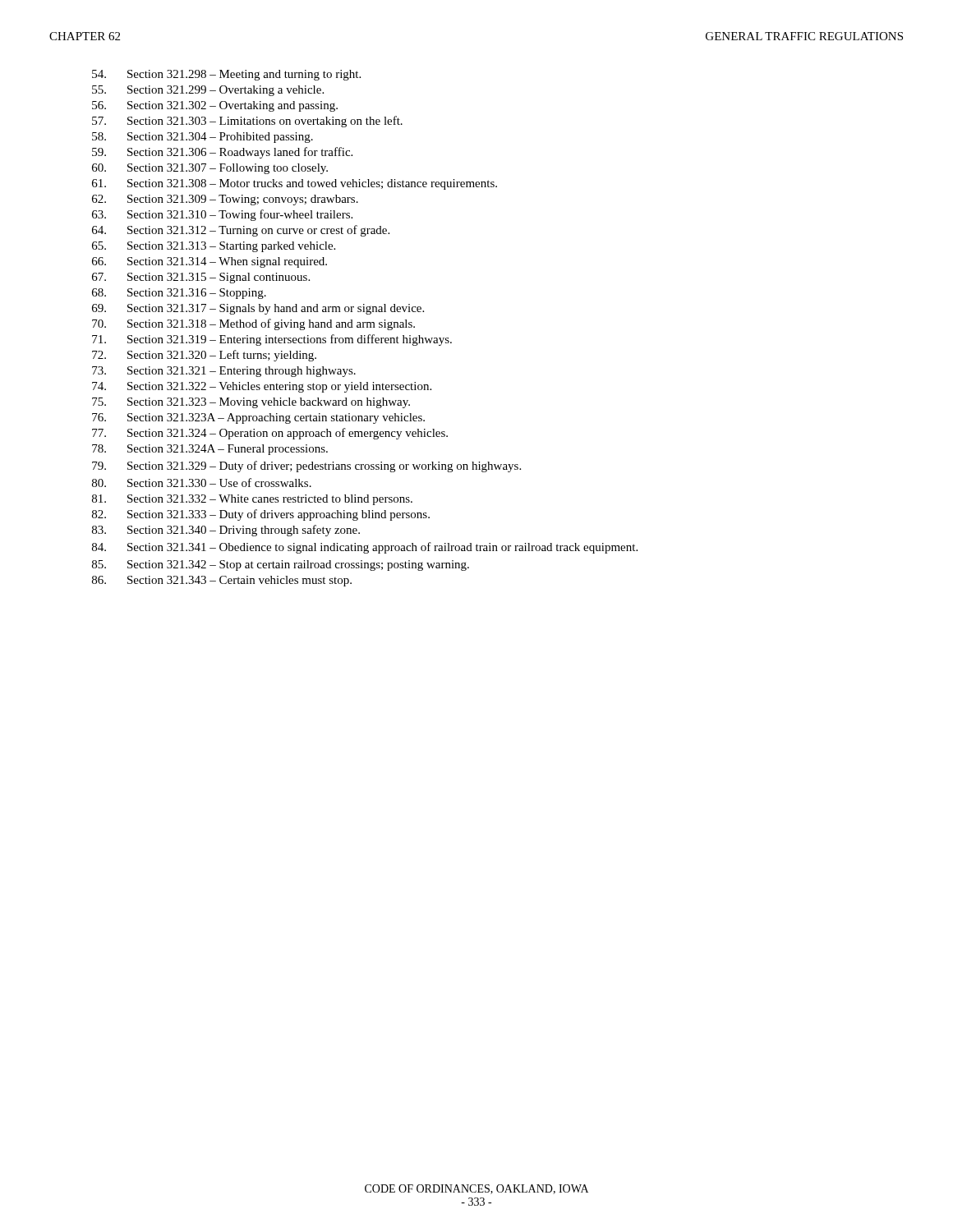Point to the element starting "69. Section 321.317 – Signals by"

[x=237, y=308]
